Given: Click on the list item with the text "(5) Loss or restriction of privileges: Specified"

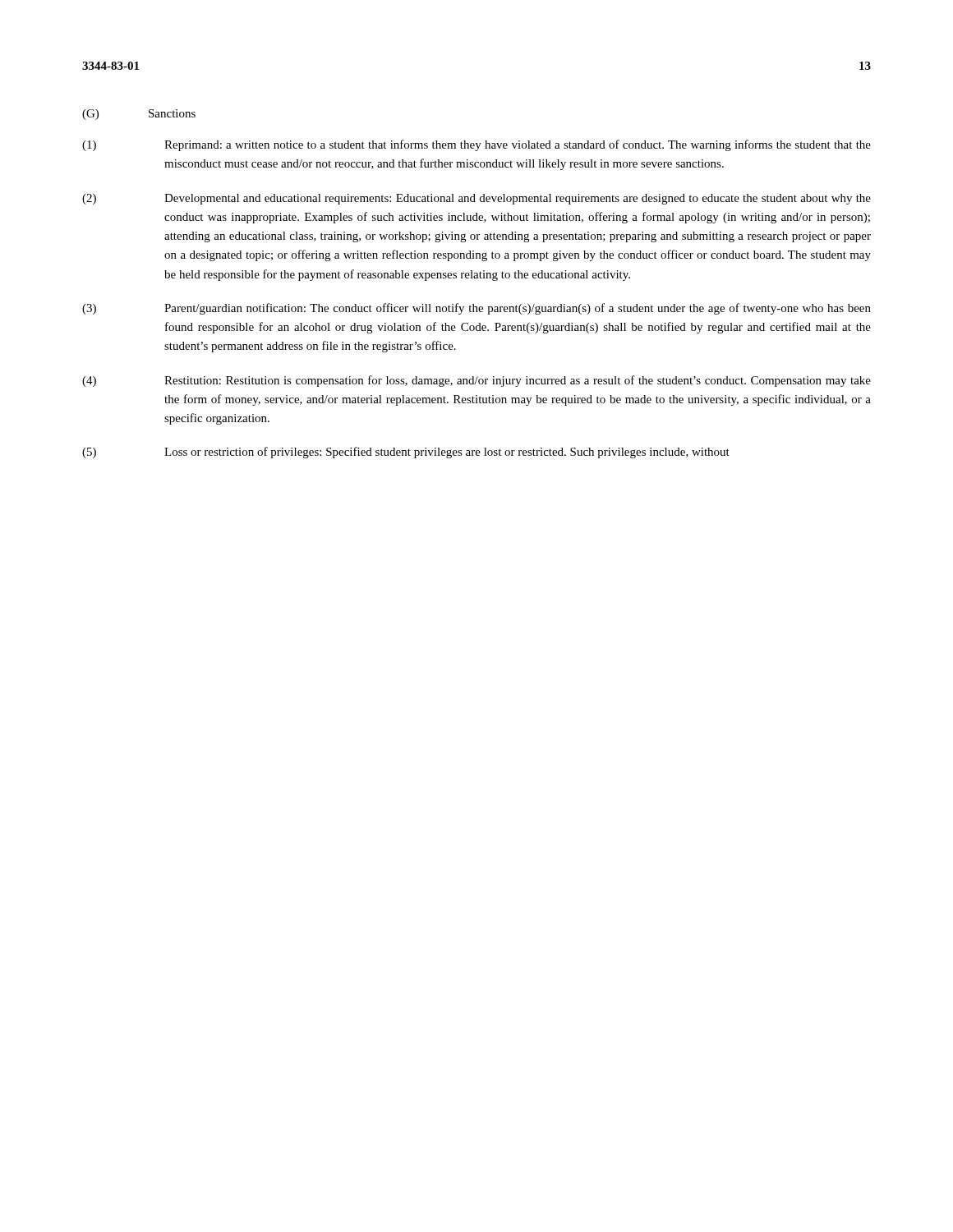Looking at the screenshot, I should [476, 452].
